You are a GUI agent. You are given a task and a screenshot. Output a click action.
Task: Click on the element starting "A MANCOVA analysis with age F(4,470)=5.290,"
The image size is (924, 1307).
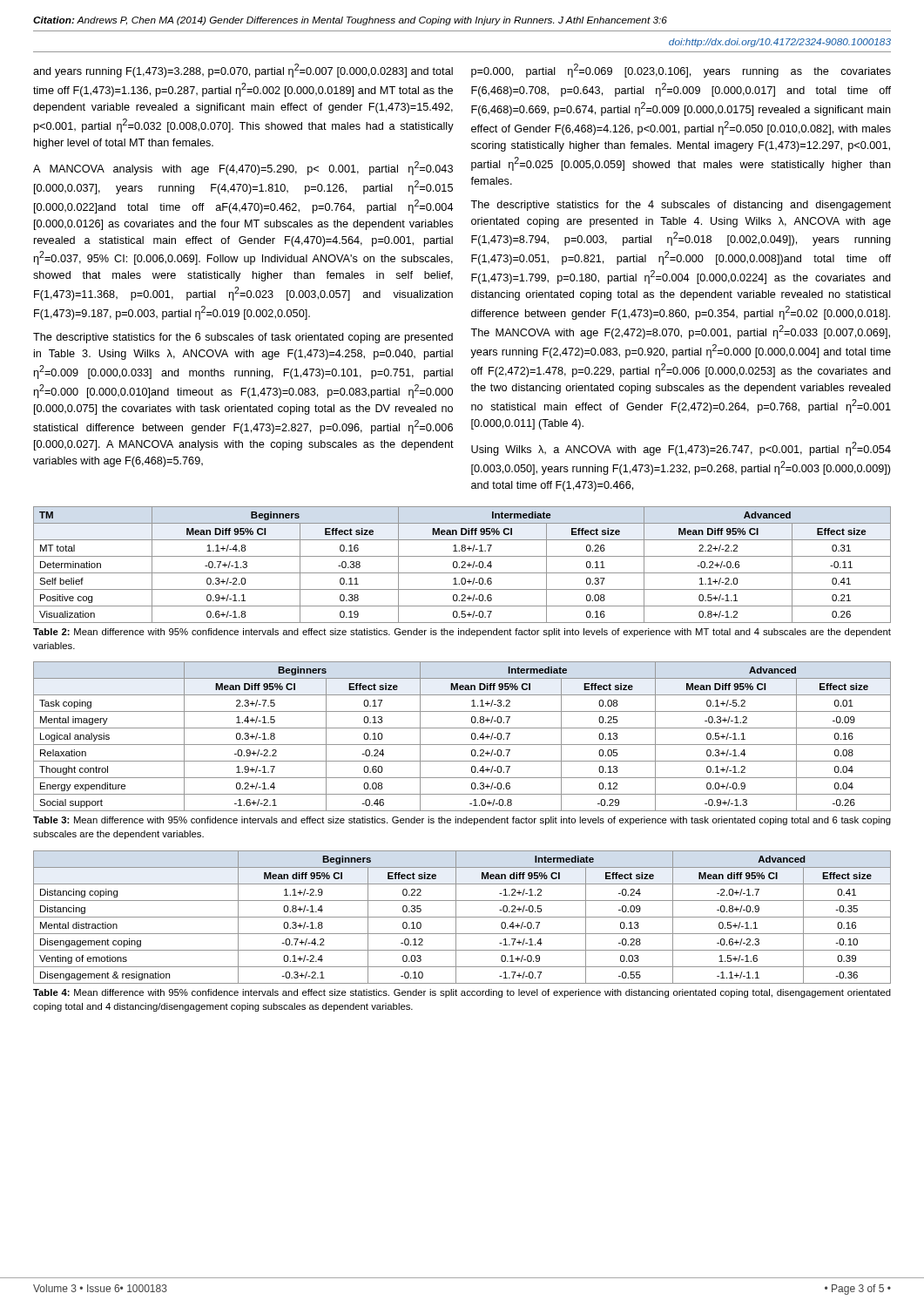point(243,240)
